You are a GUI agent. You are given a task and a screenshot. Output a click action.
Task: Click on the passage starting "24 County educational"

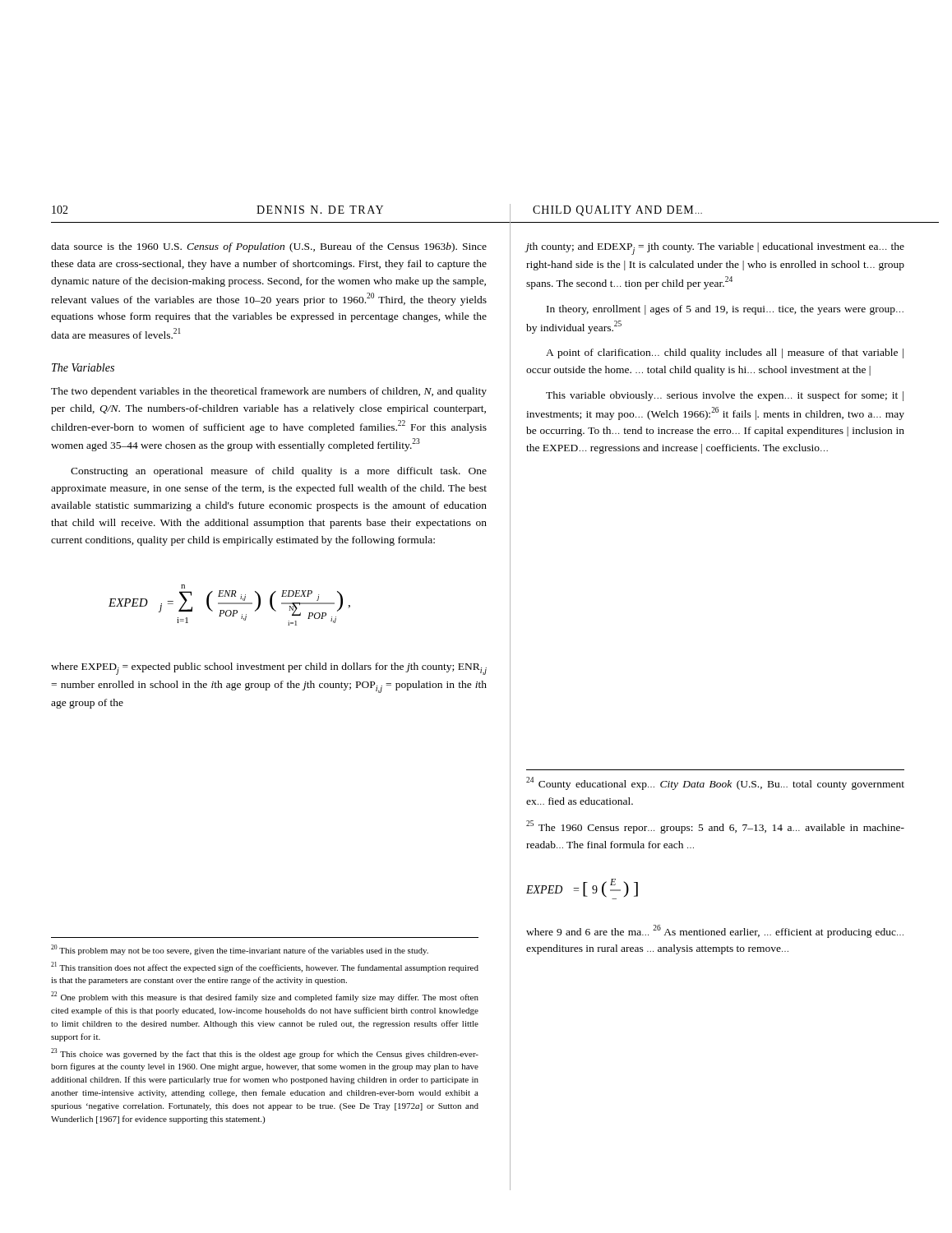pos(715,783)
